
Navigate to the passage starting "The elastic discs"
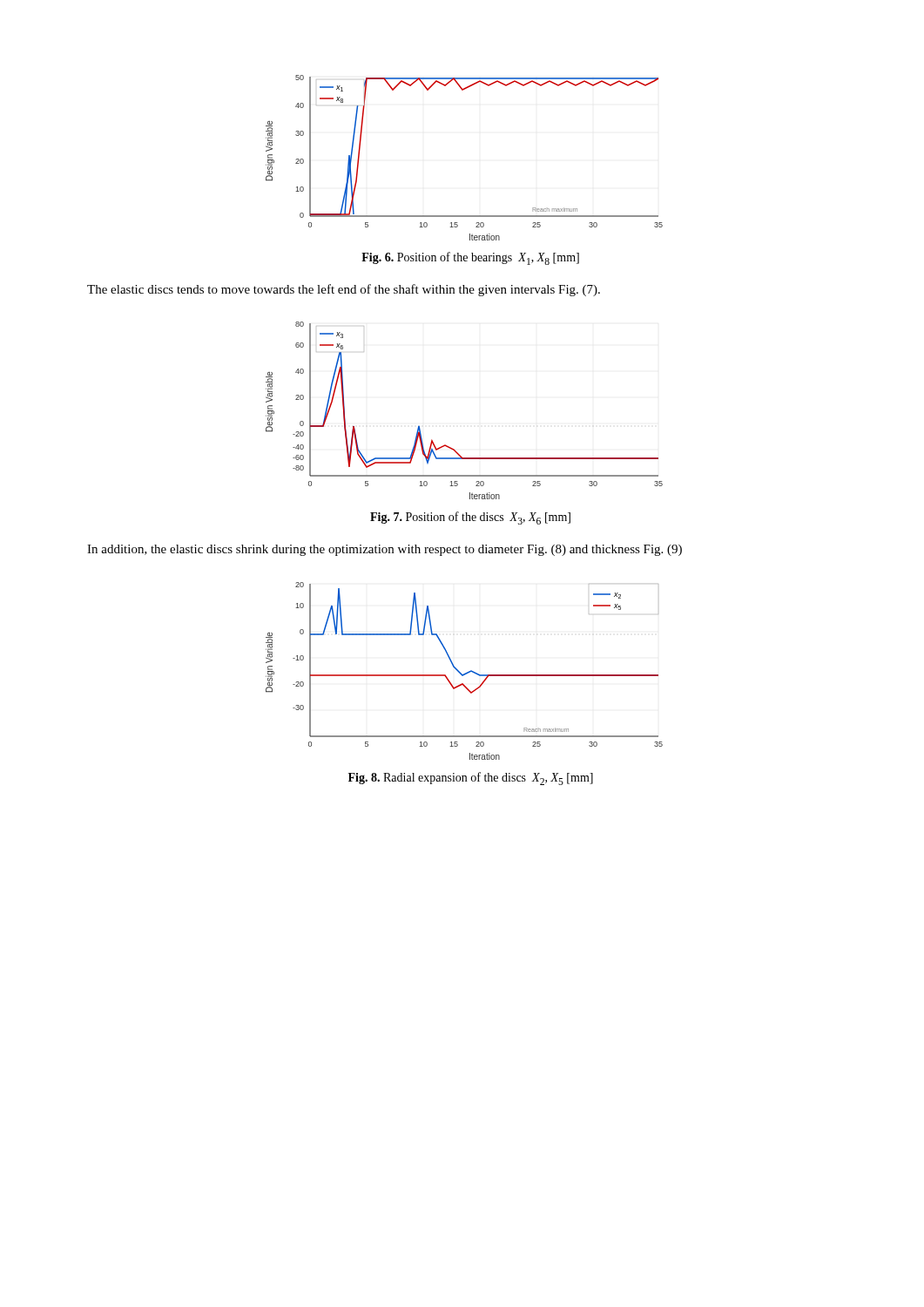[344, 289]
